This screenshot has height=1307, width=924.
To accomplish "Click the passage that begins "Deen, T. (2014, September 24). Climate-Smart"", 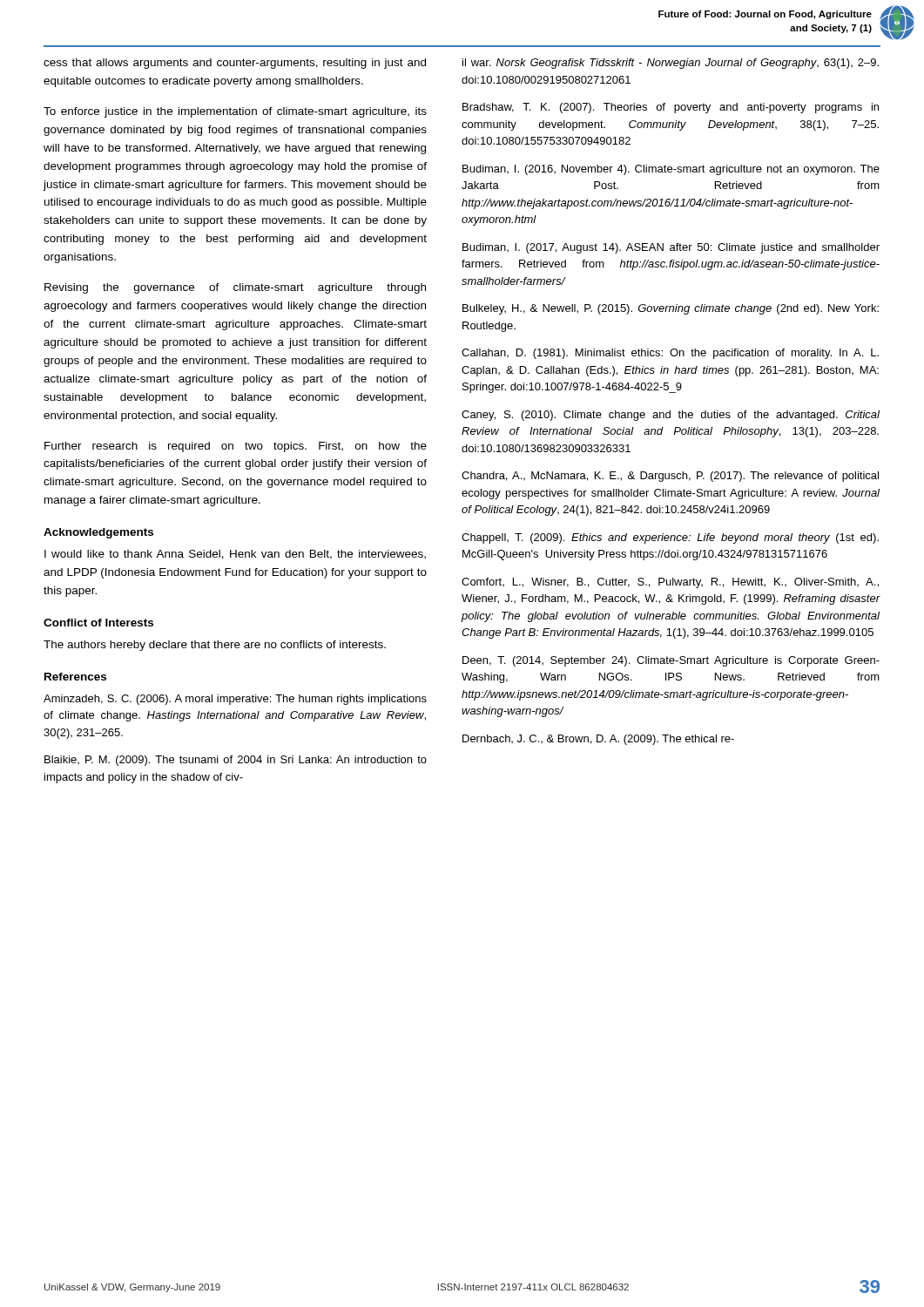I will click(671, 685).
